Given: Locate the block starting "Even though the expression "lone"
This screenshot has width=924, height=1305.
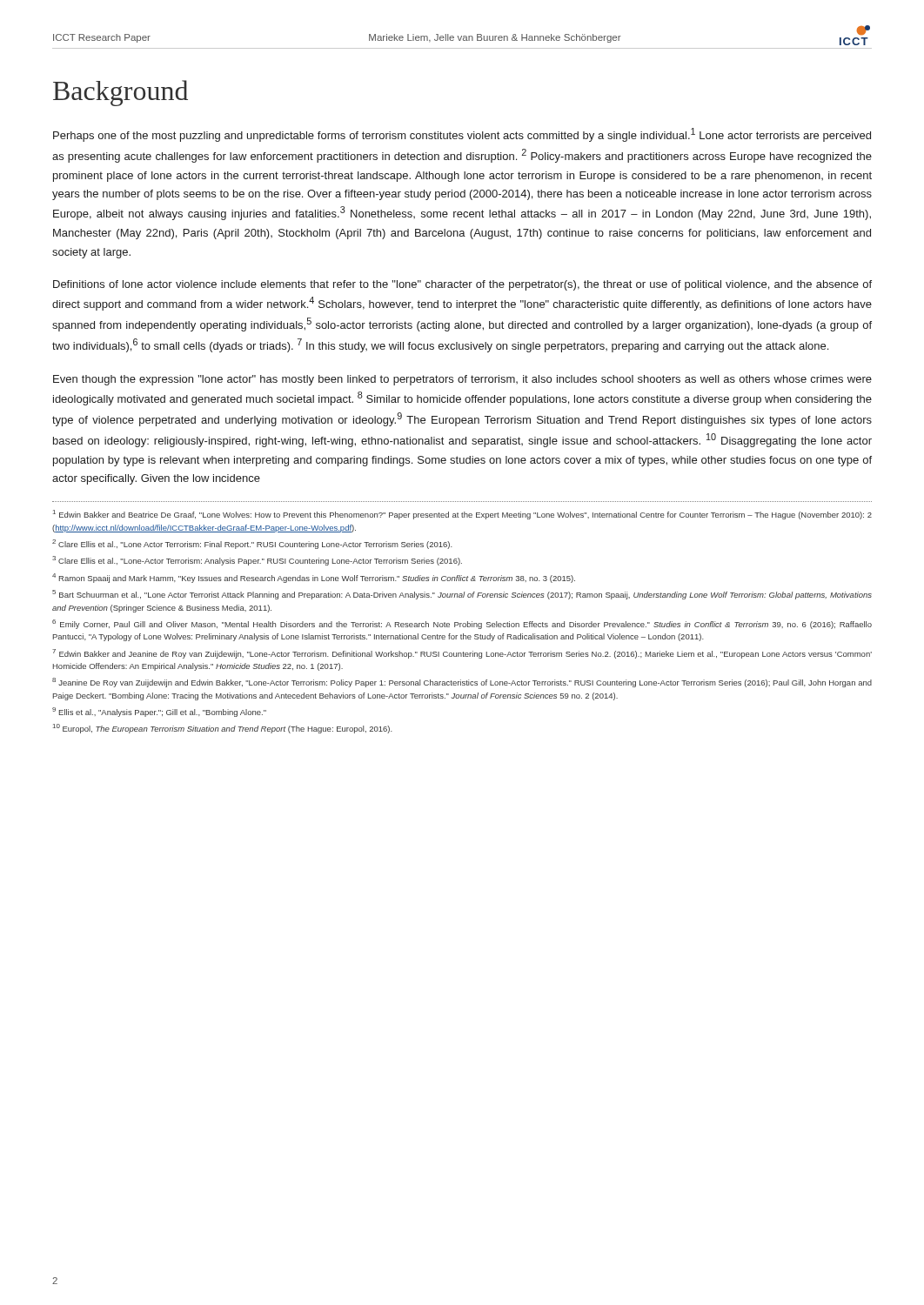Looking at the screenshot, I should 462,428.
